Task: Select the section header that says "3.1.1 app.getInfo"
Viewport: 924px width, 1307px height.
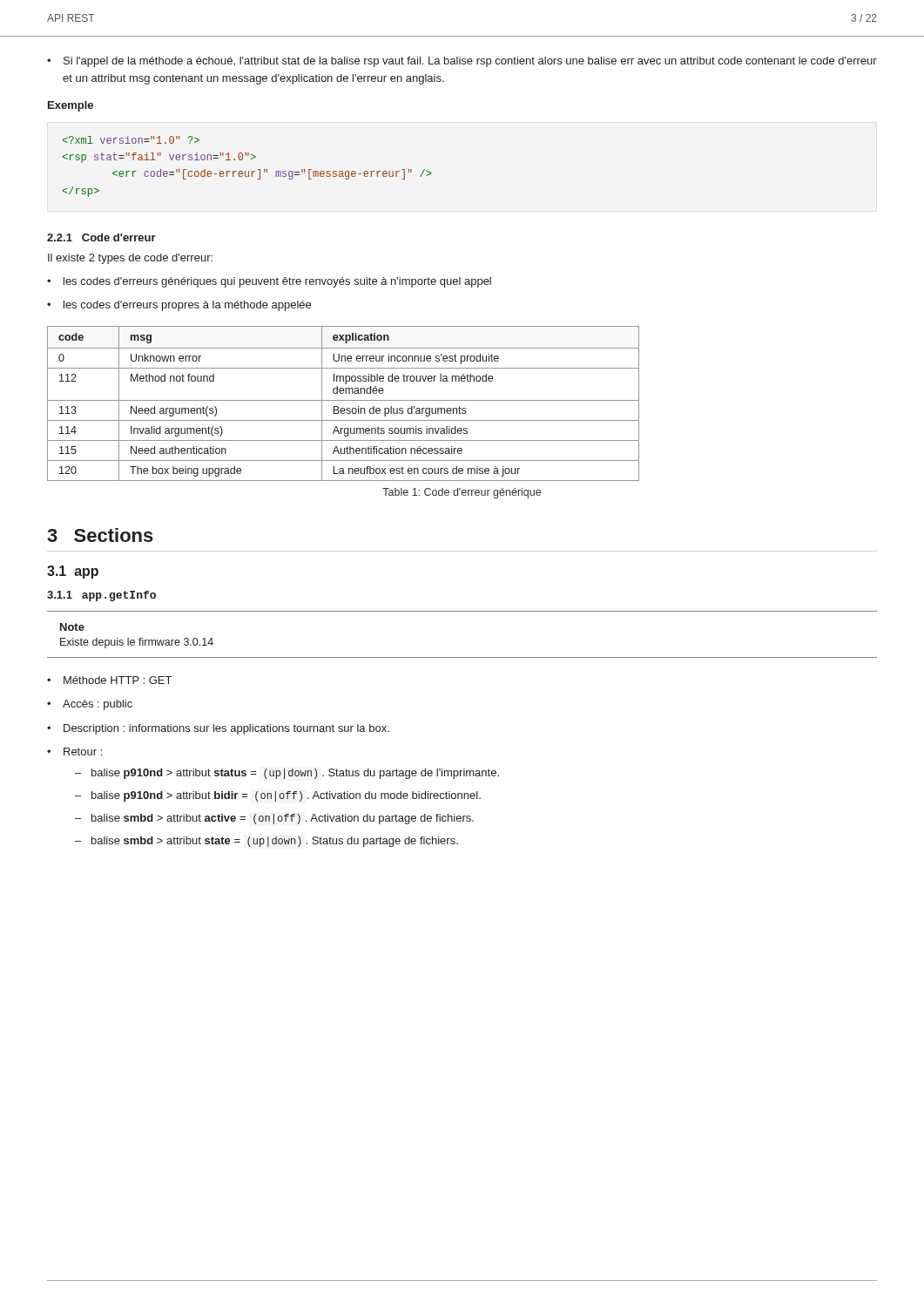Action: click(x=102, y=595)
